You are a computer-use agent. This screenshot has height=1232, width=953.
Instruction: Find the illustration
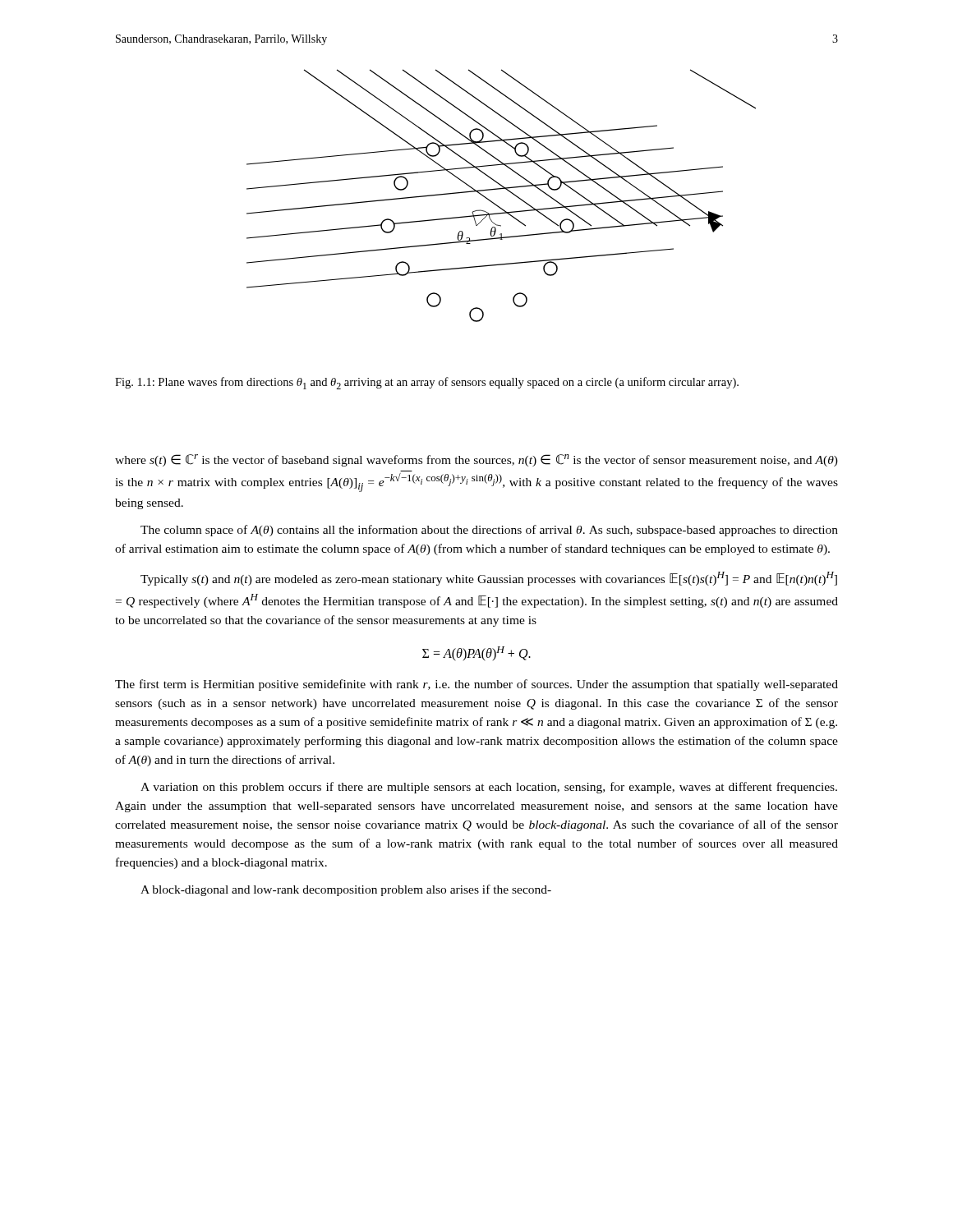pyautogui.click(x=476, y=209)
